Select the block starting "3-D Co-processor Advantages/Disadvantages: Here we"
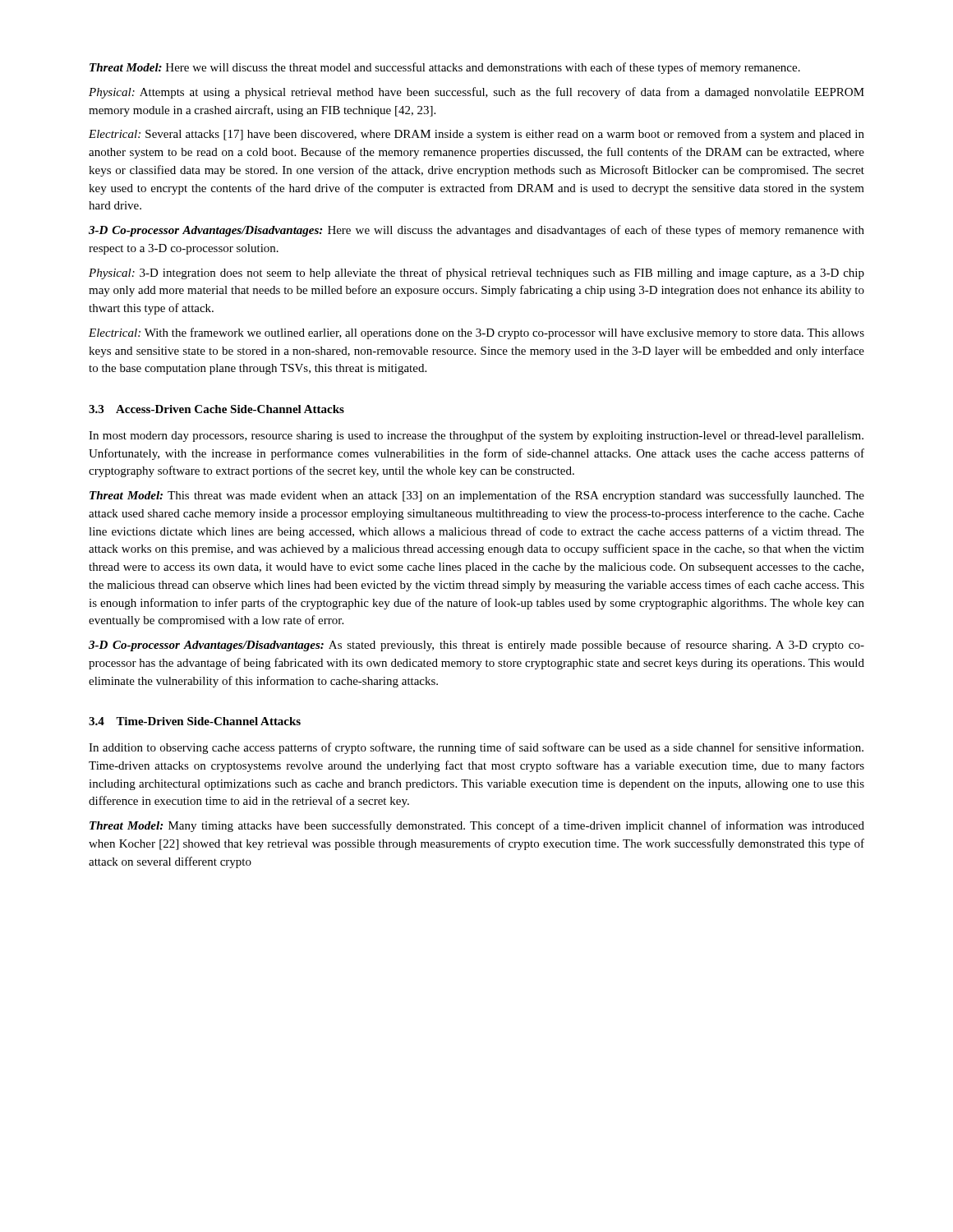This screenshot has width=953, height=1232. 476,240
